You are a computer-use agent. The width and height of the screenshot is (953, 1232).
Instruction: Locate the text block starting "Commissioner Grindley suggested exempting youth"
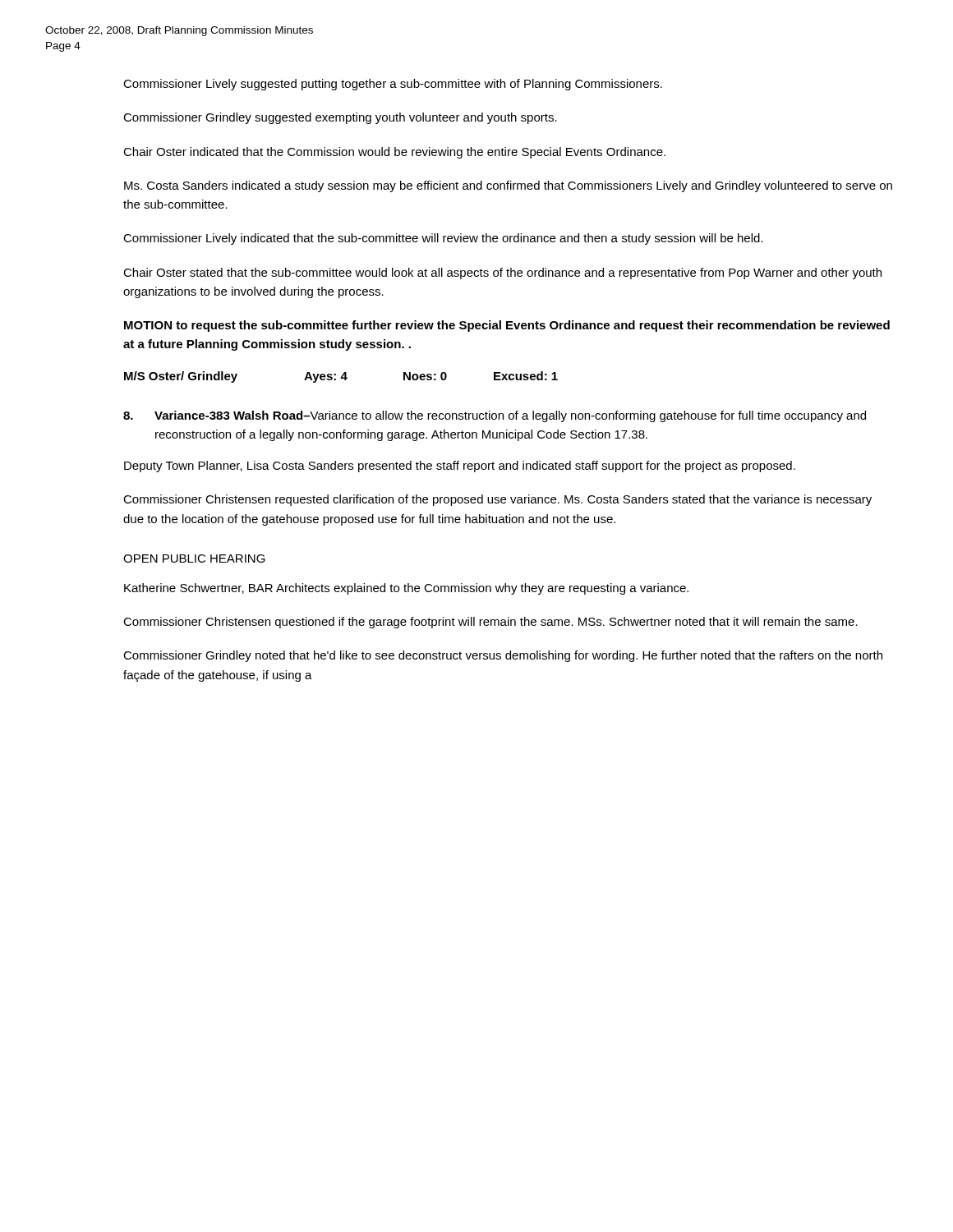pos(340,117)
